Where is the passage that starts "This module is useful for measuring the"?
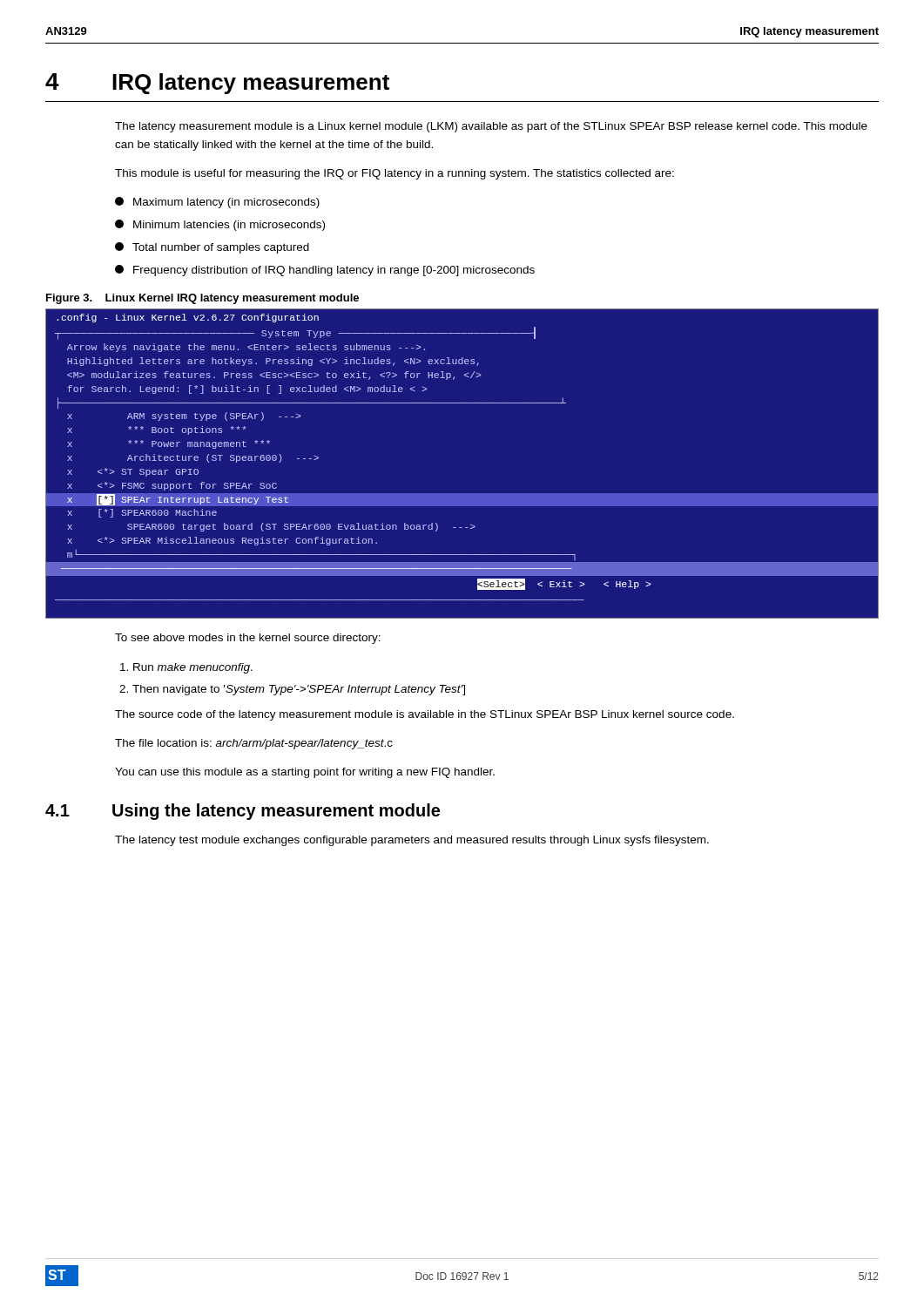This screenshot has width=924, height=1307. coord(395,173)
